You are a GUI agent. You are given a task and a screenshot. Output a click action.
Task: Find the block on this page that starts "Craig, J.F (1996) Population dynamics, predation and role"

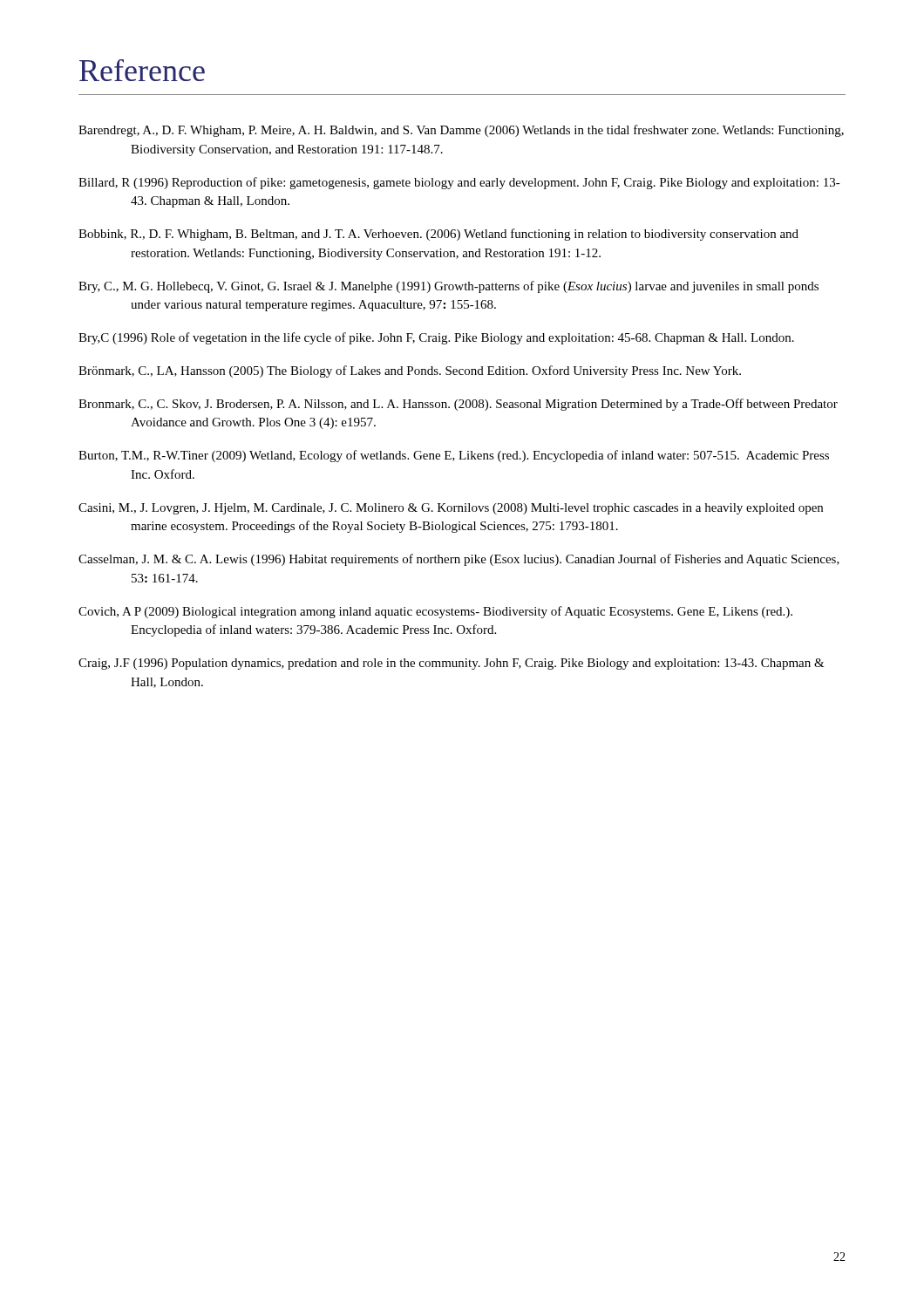(x=451, y=672)
